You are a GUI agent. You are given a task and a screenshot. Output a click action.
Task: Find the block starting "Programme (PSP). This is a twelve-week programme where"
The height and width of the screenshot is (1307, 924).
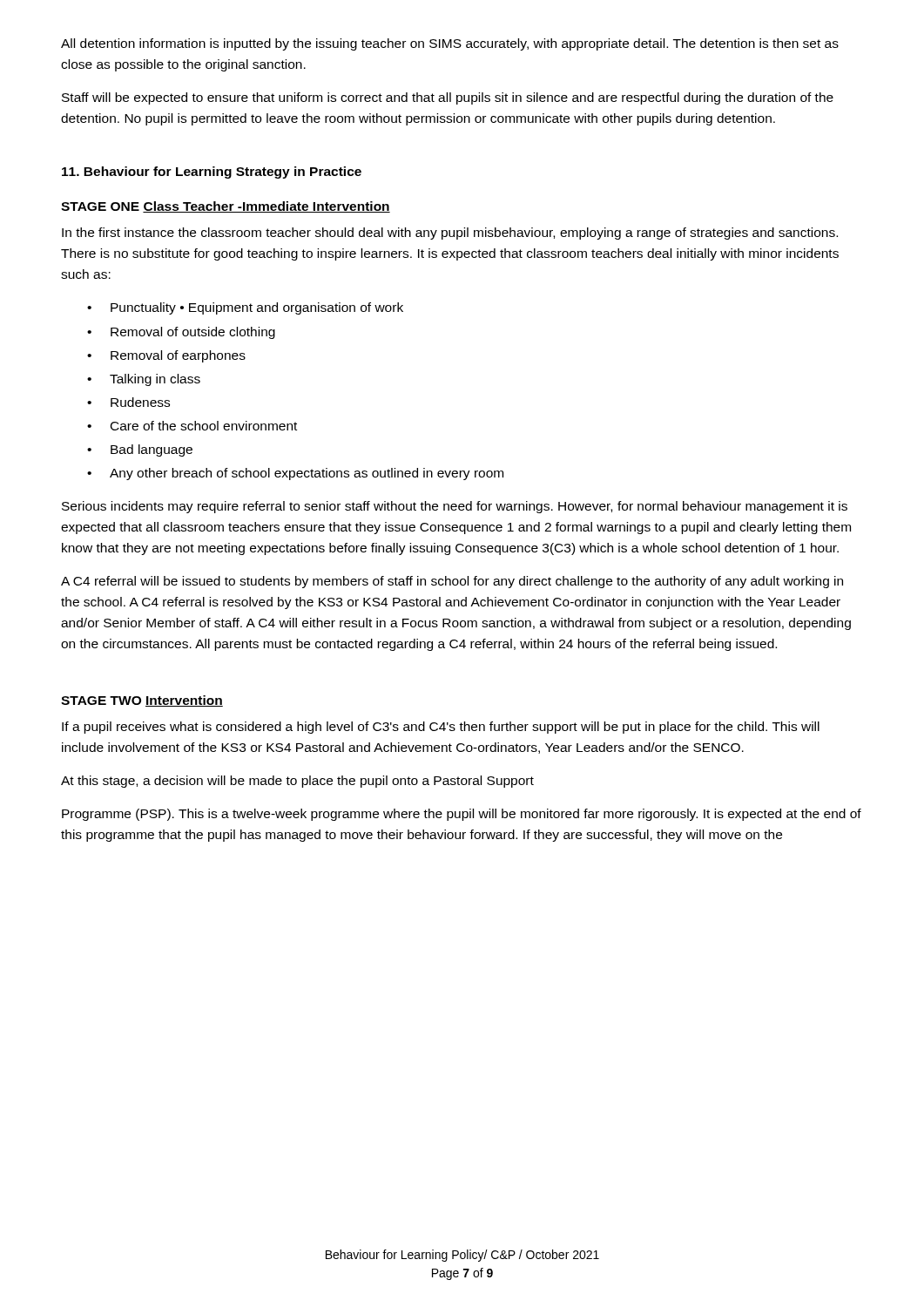[x=461, y=824]
